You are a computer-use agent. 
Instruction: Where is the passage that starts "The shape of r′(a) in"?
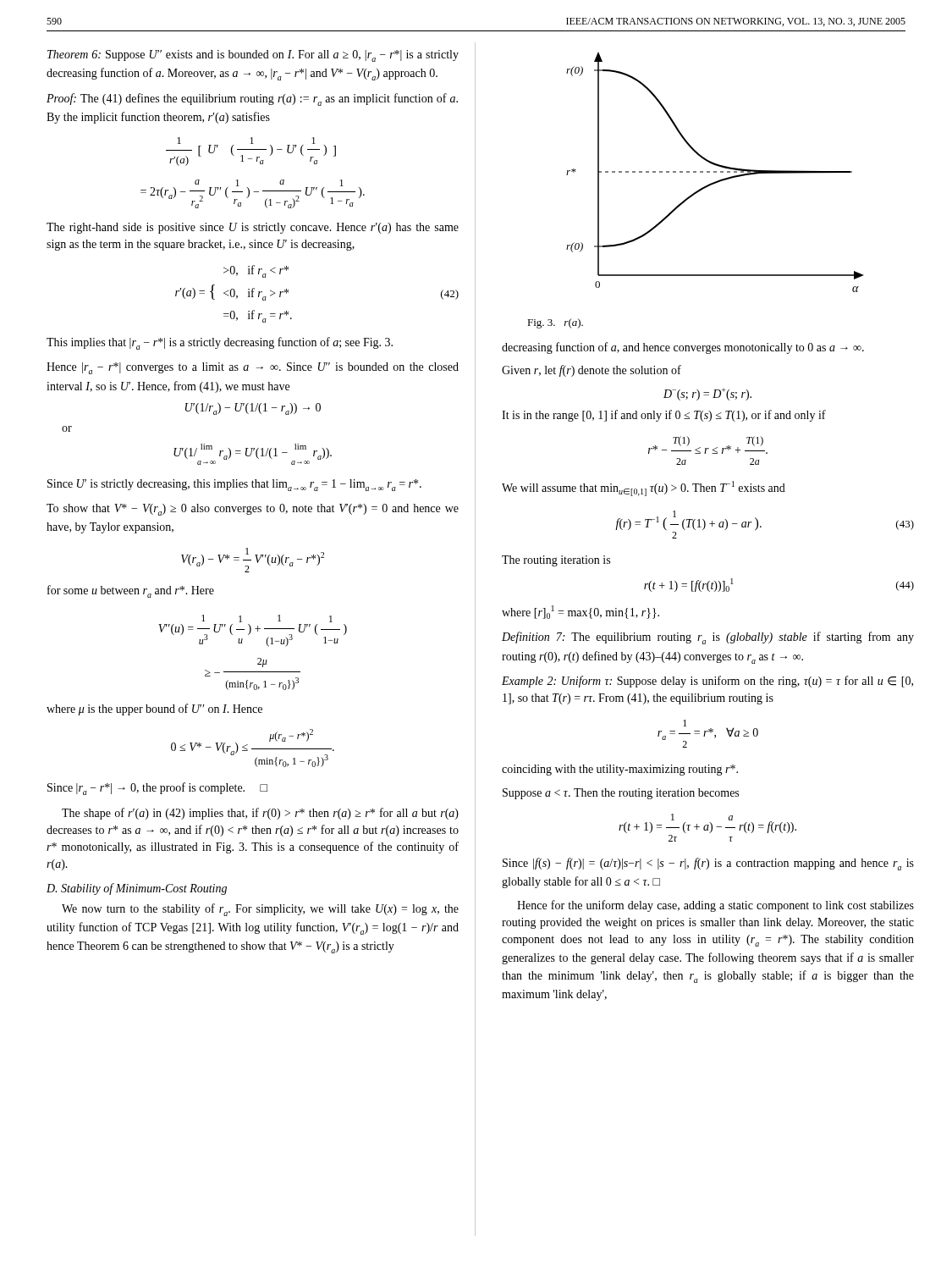click(x=253, y=839)
